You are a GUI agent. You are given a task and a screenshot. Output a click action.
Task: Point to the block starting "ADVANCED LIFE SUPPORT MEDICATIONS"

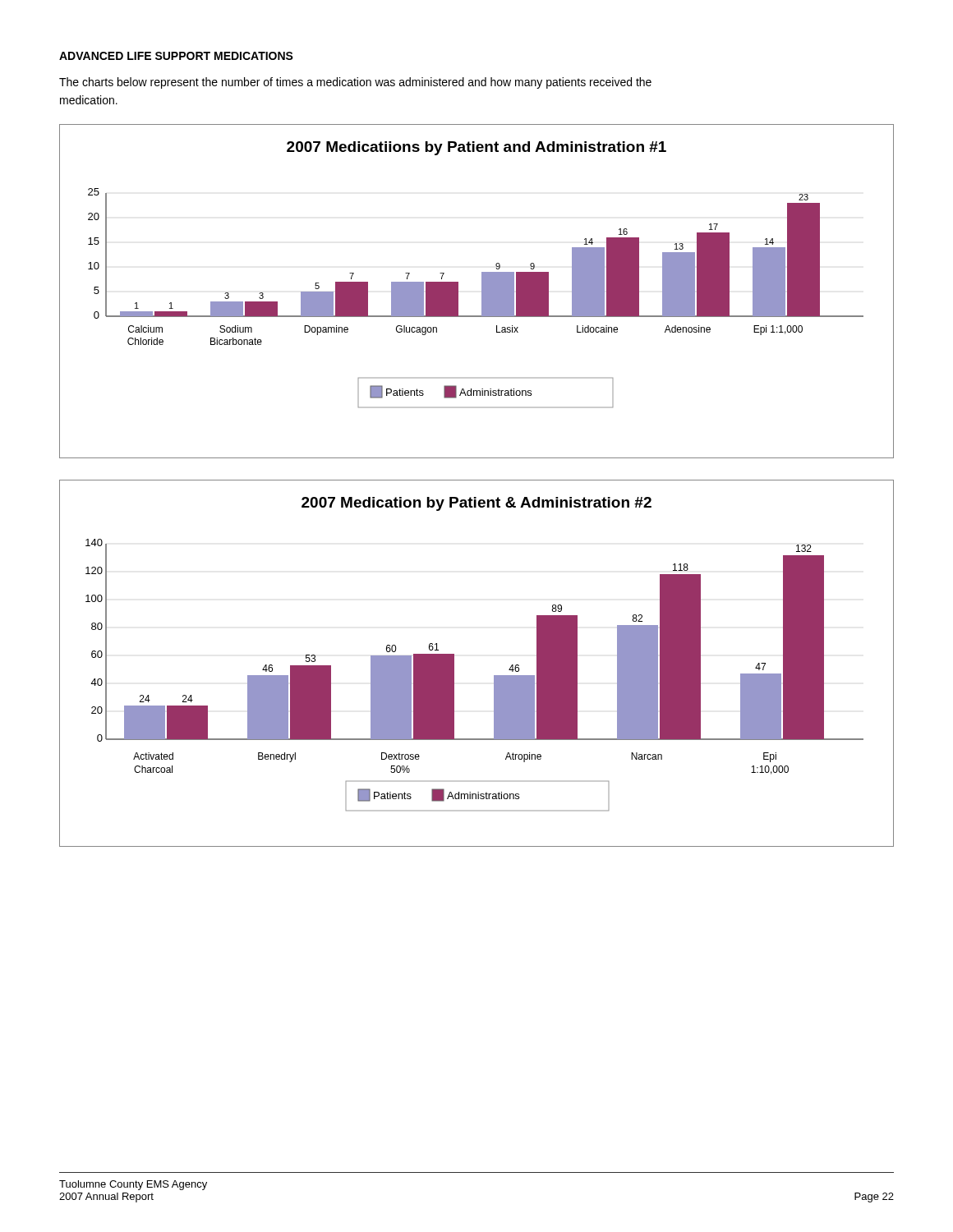point(176,56)
